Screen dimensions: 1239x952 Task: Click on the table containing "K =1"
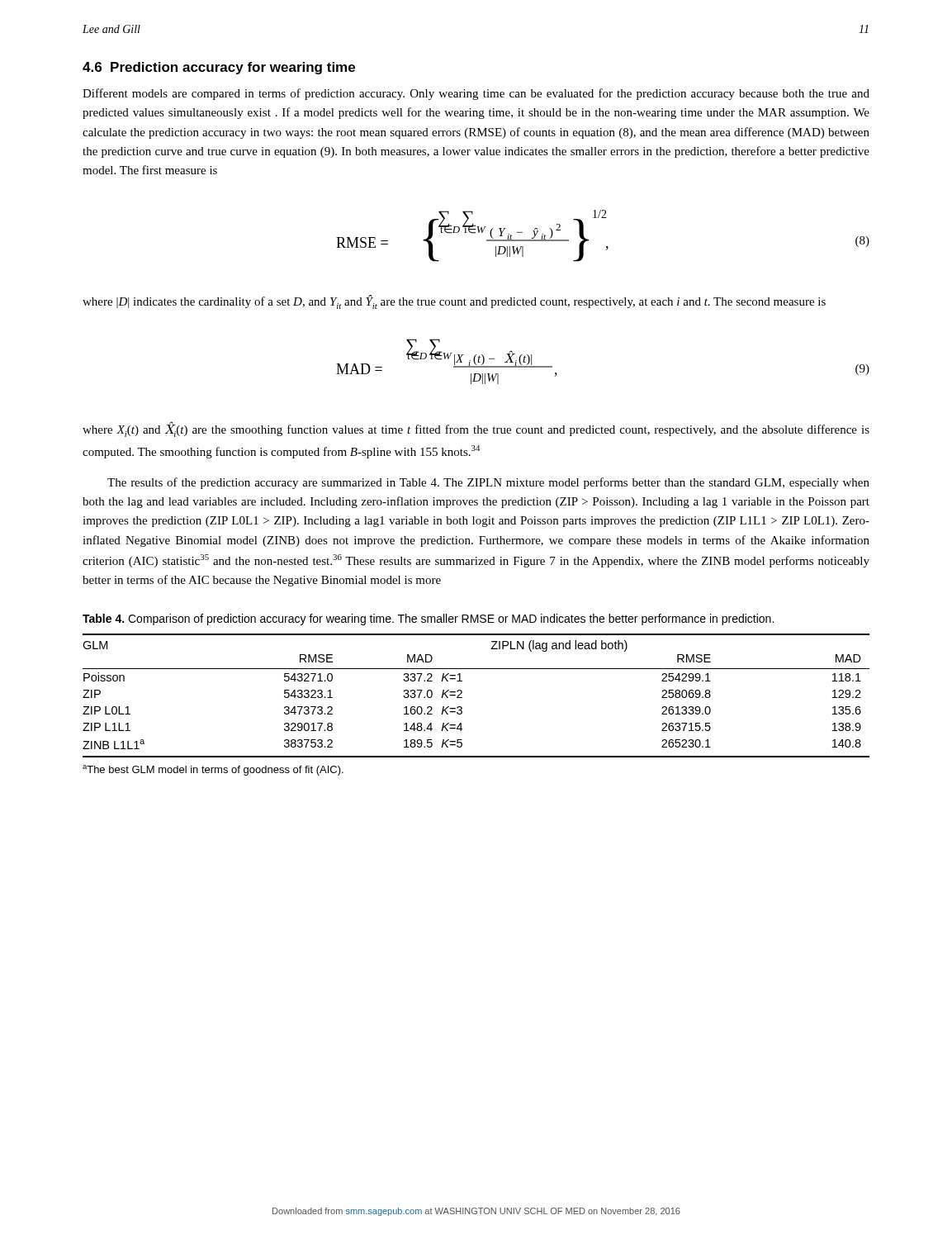pos(476,696)
